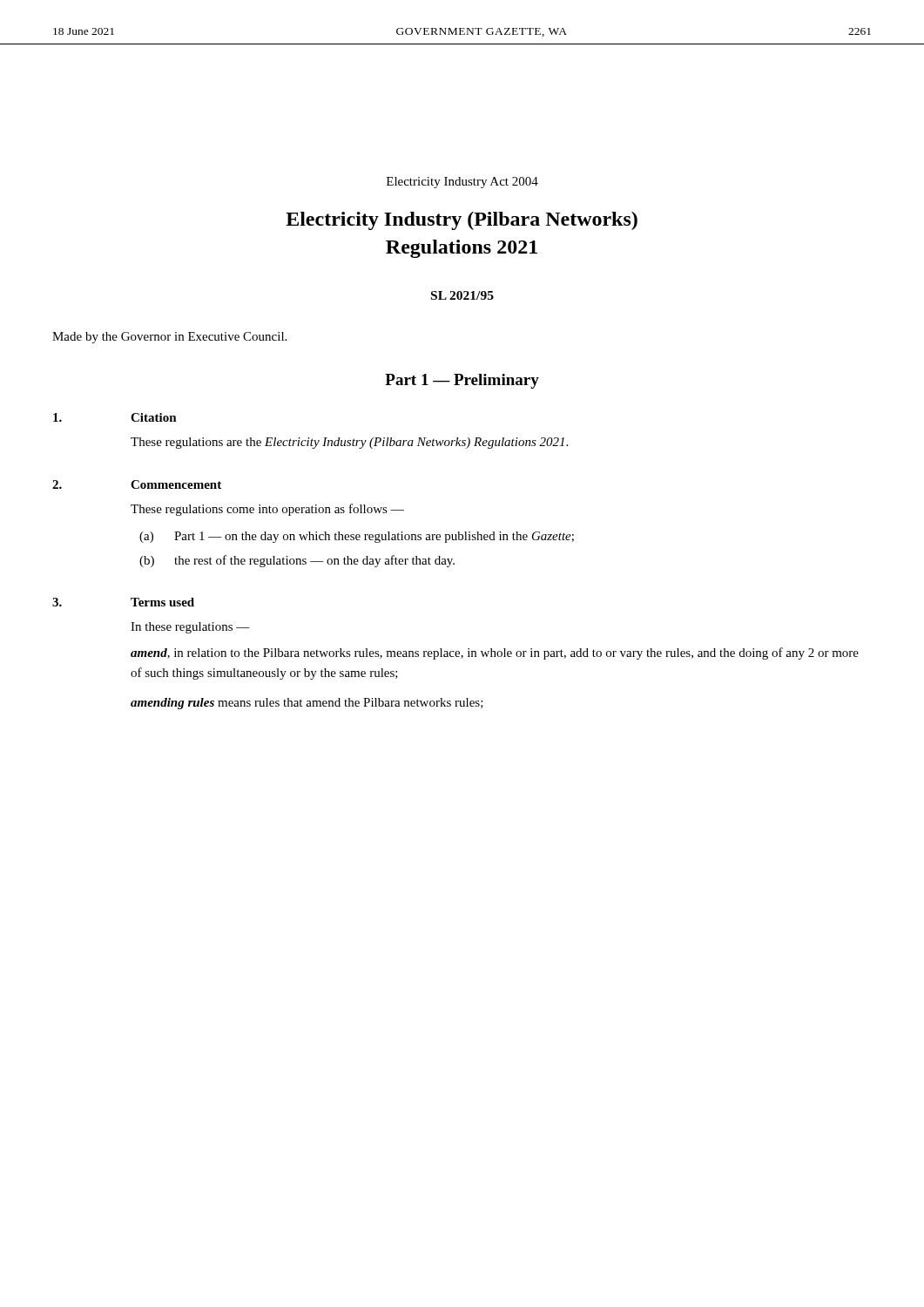Click on the text block starting "amend, in relation to the Pilbara networks"
Image resolution: width=924 pixels, height=1307 pixels.
(x=495, y=663)
